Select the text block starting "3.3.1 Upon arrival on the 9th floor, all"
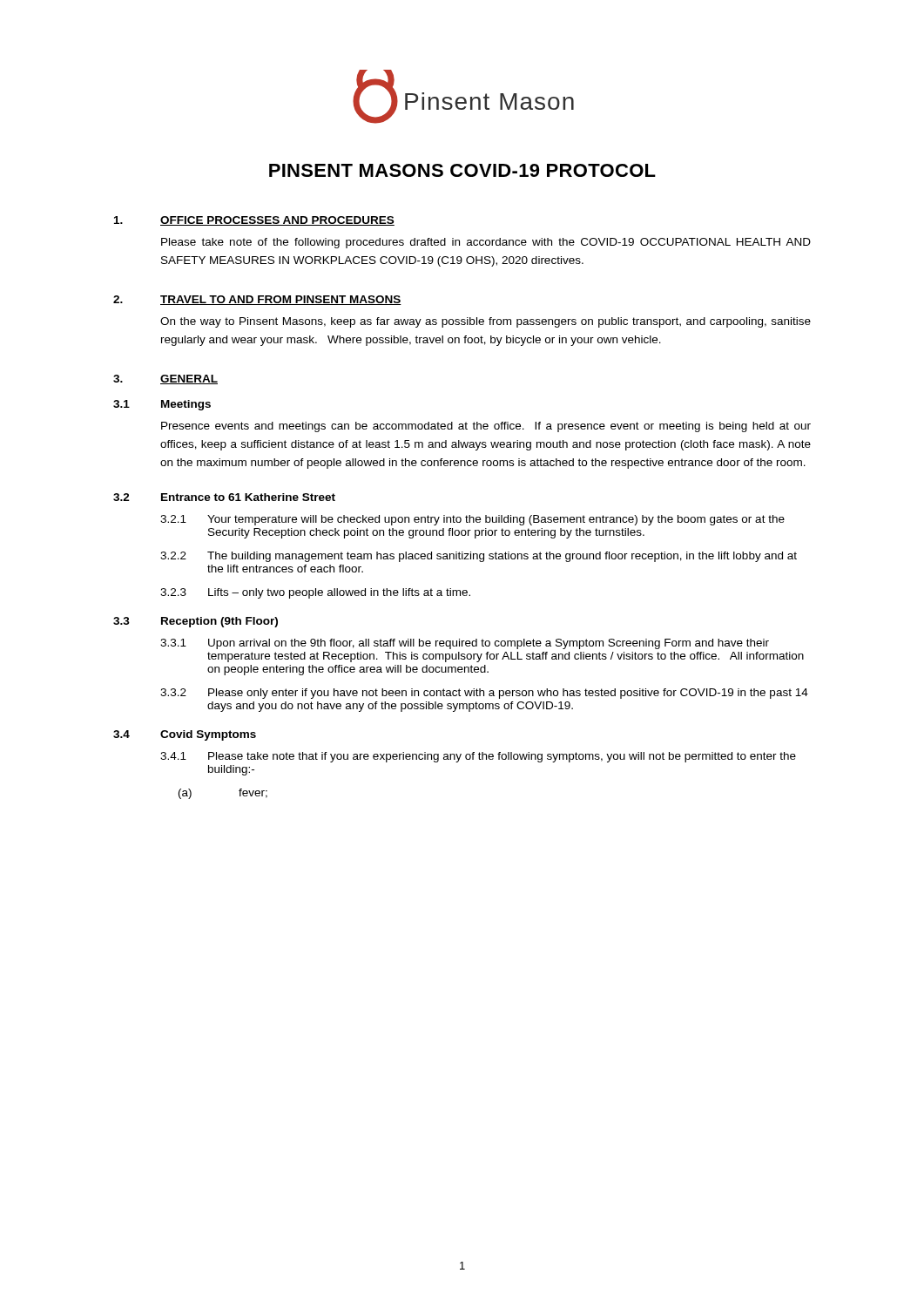This screenshot has height=1307, width=924. [486, 656]
